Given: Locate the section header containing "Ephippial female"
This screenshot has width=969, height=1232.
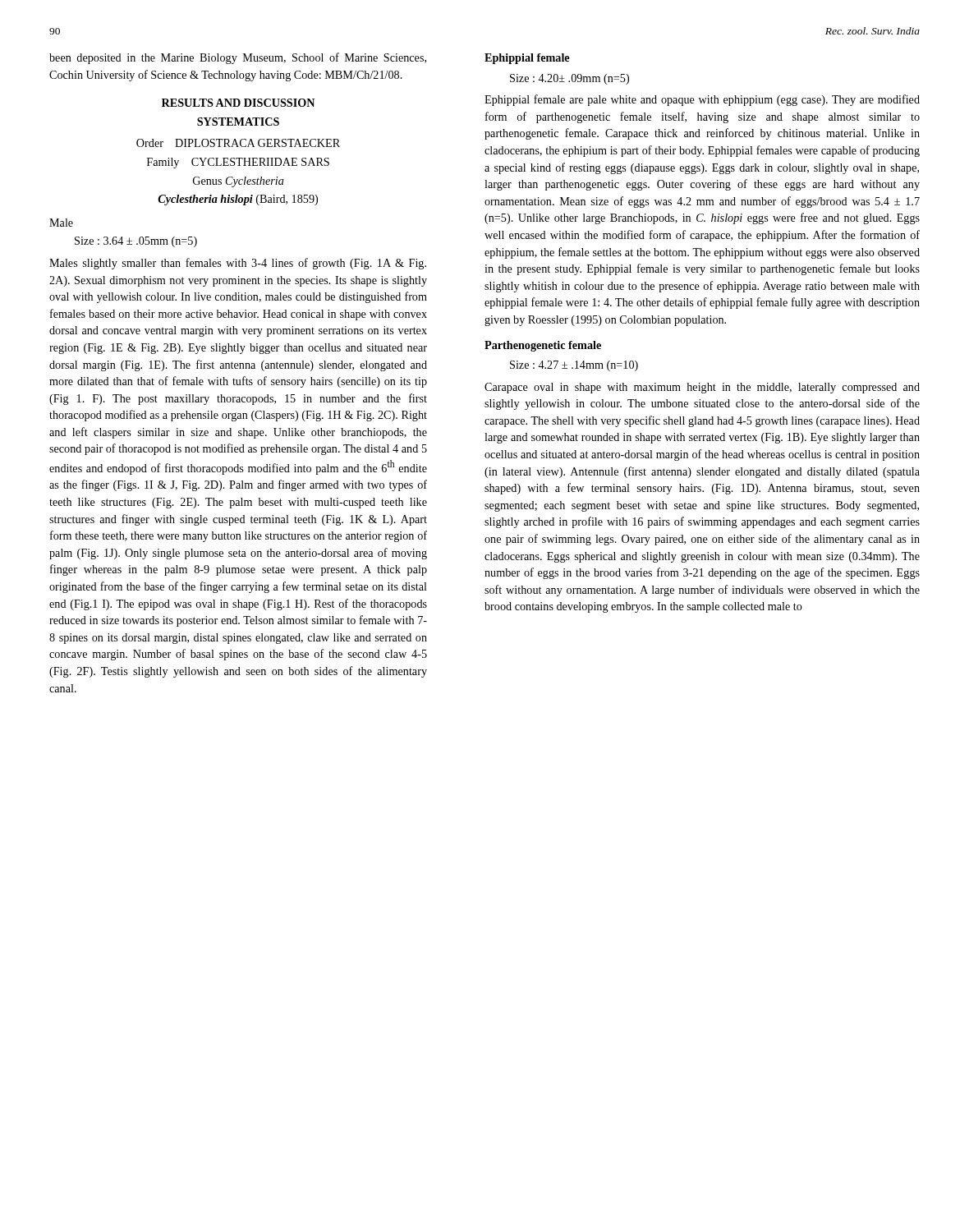Looking at the screenshot, I should click(527, 57).
